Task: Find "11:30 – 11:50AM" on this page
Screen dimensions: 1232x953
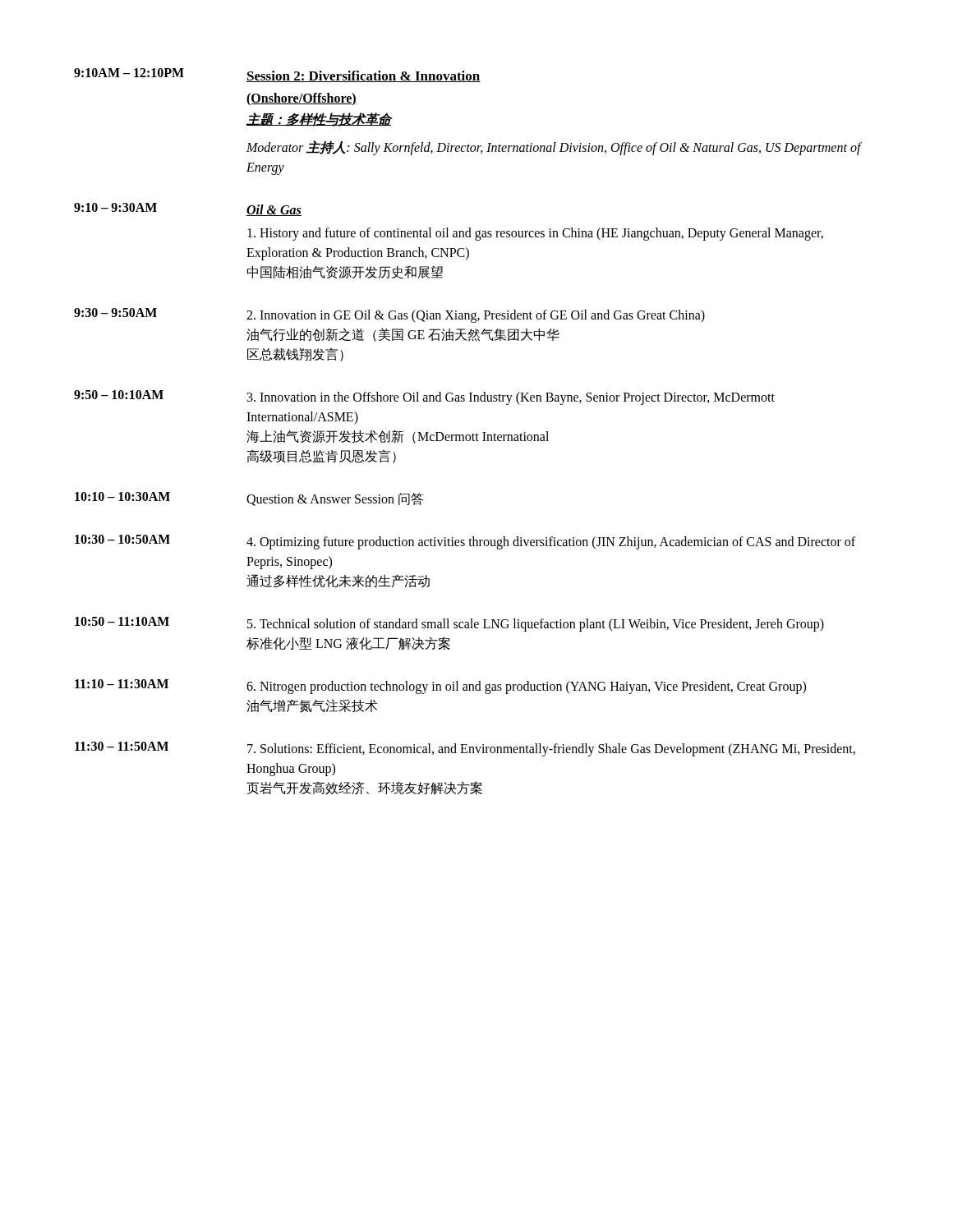Action: 121,746
